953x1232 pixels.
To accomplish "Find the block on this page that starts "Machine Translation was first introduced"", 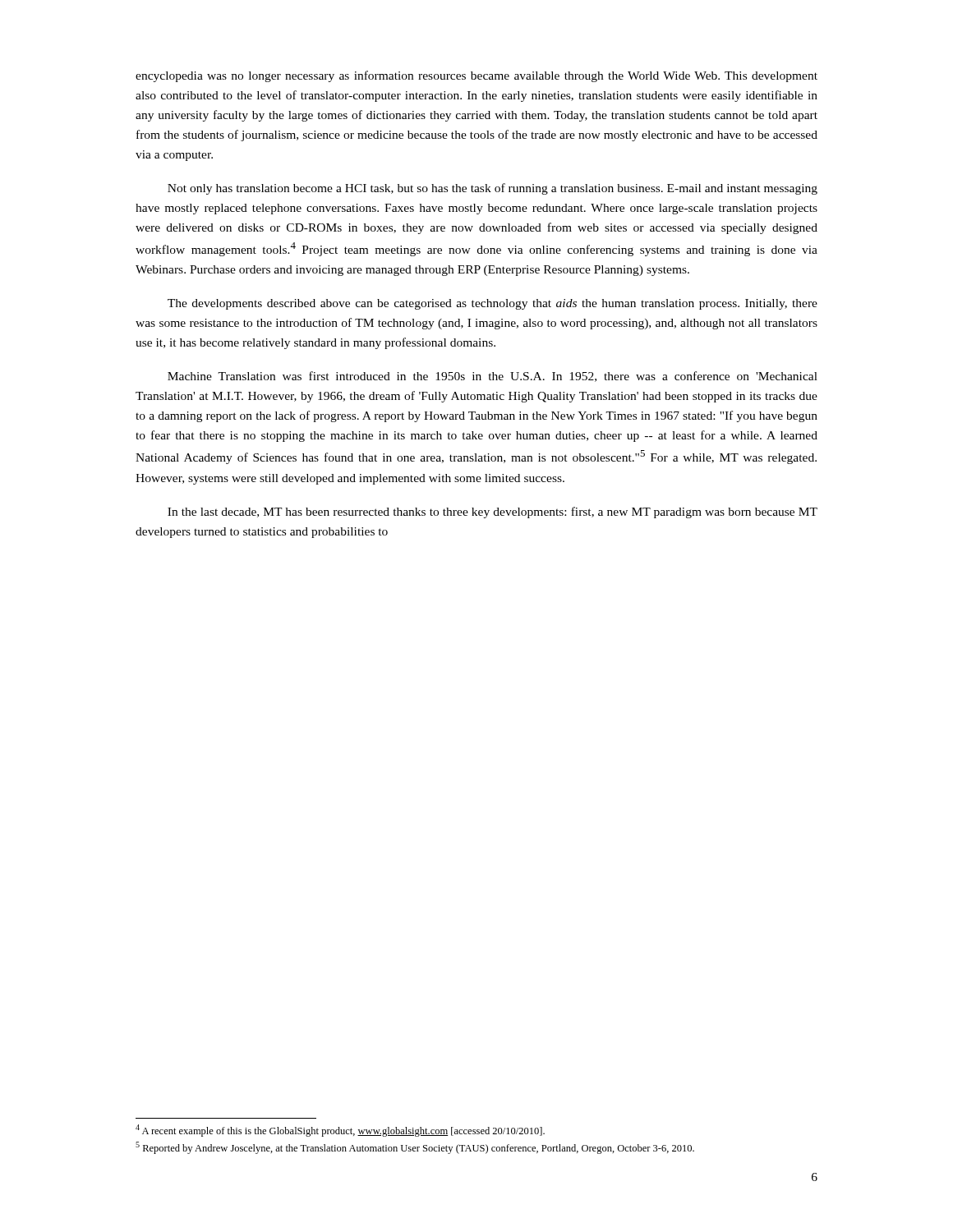I will pyautogui.click(x=476, y=427).
